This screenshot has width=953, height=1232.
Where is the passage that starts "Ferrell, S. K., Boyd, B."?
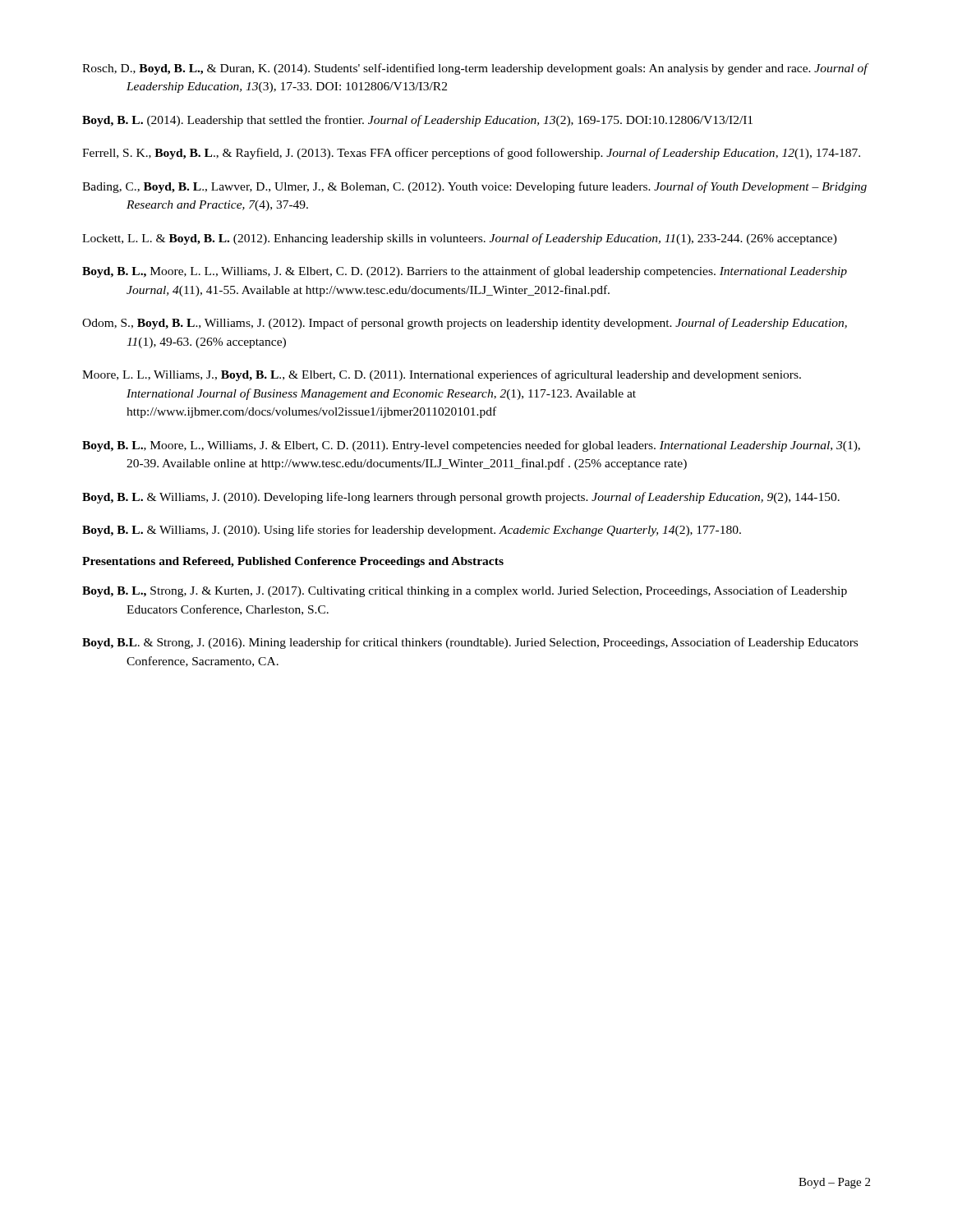472,153
